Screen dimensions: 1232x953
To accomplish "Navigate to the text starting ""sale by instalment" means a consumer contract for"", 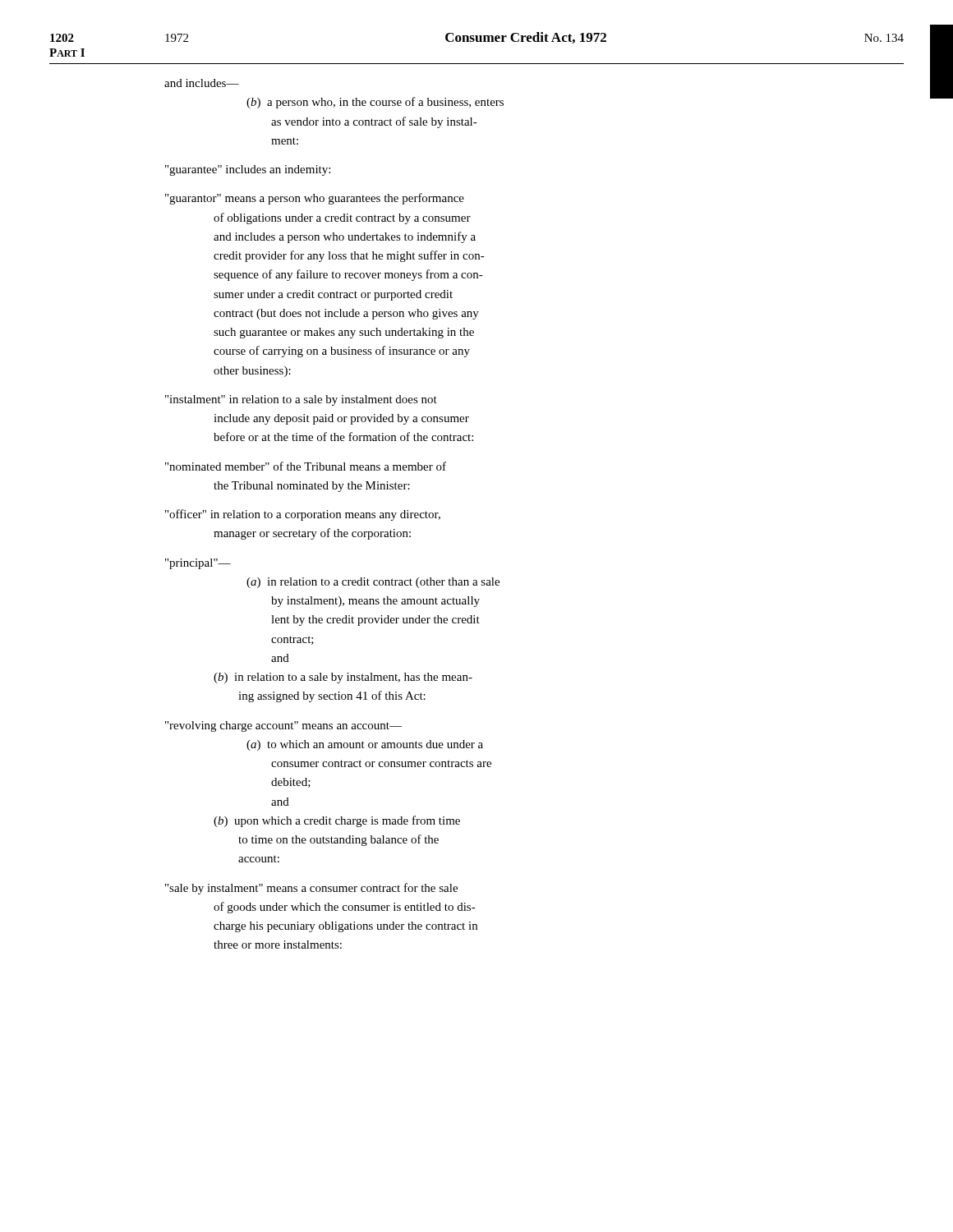I will (x=311, y=889).
